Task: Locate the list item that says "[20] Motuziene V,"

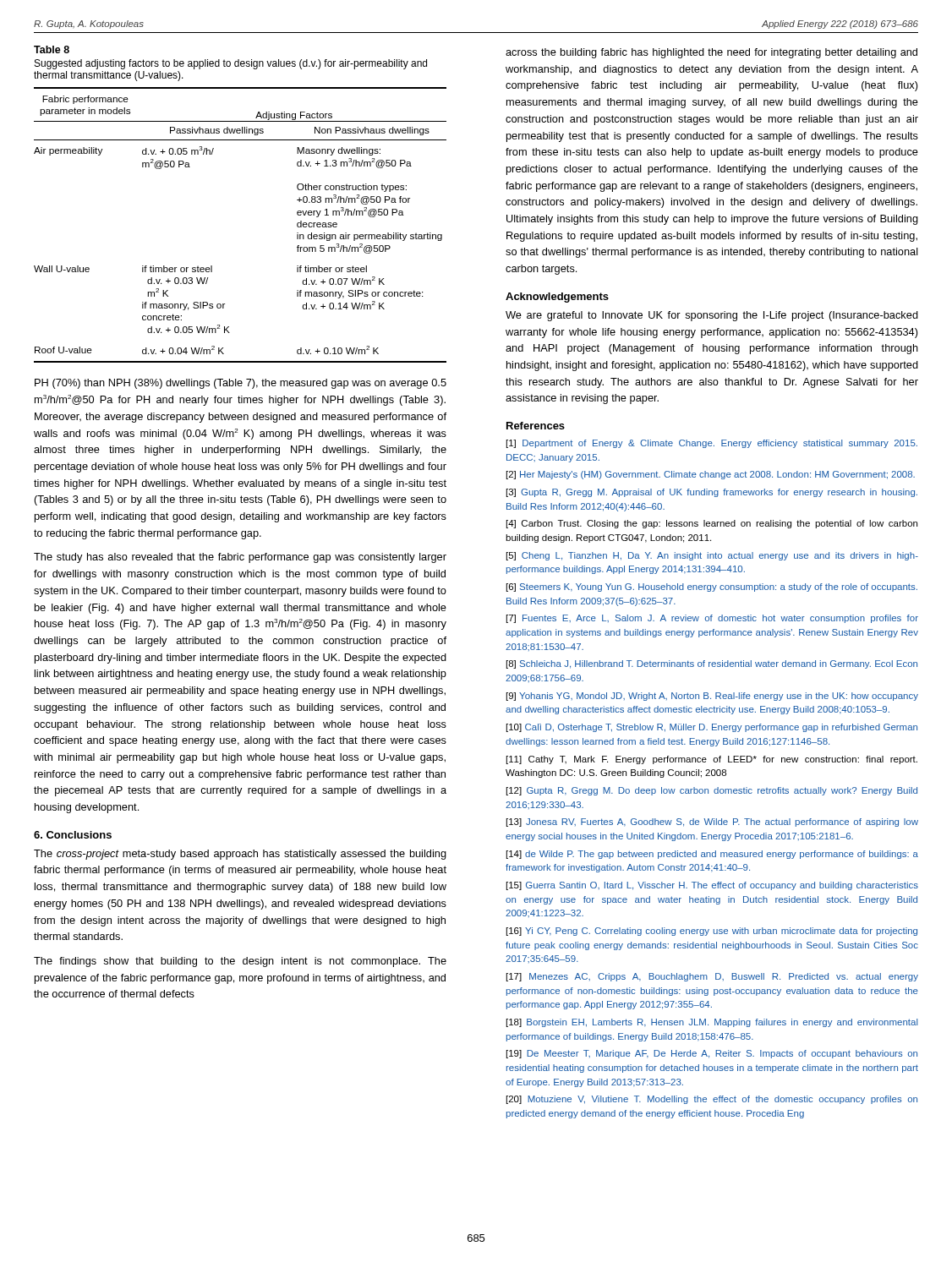Action: (712, 1106)
